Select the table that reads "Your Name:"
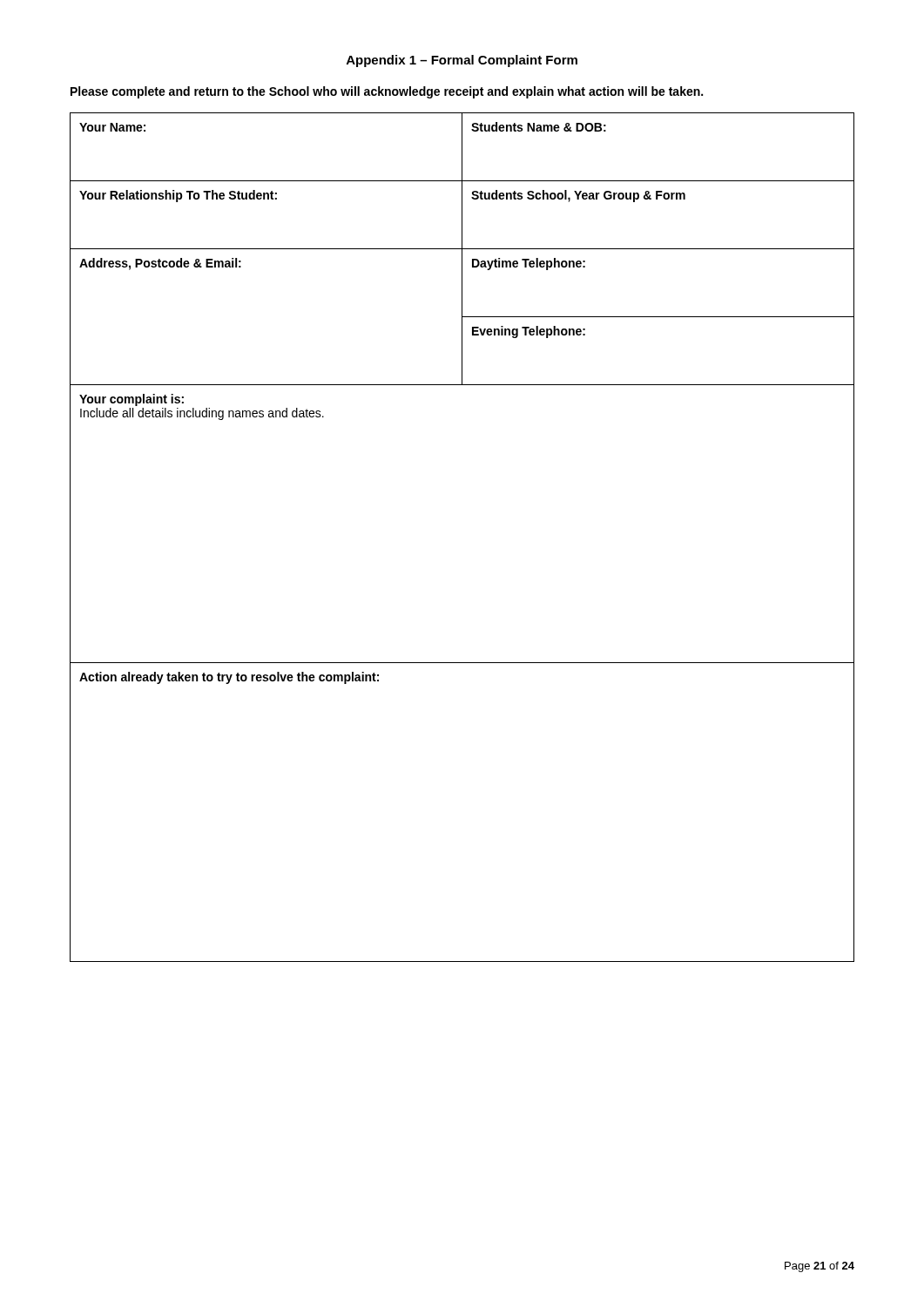Image resolution: width=924 pixels, height=1307 pixels. point(462,537)
